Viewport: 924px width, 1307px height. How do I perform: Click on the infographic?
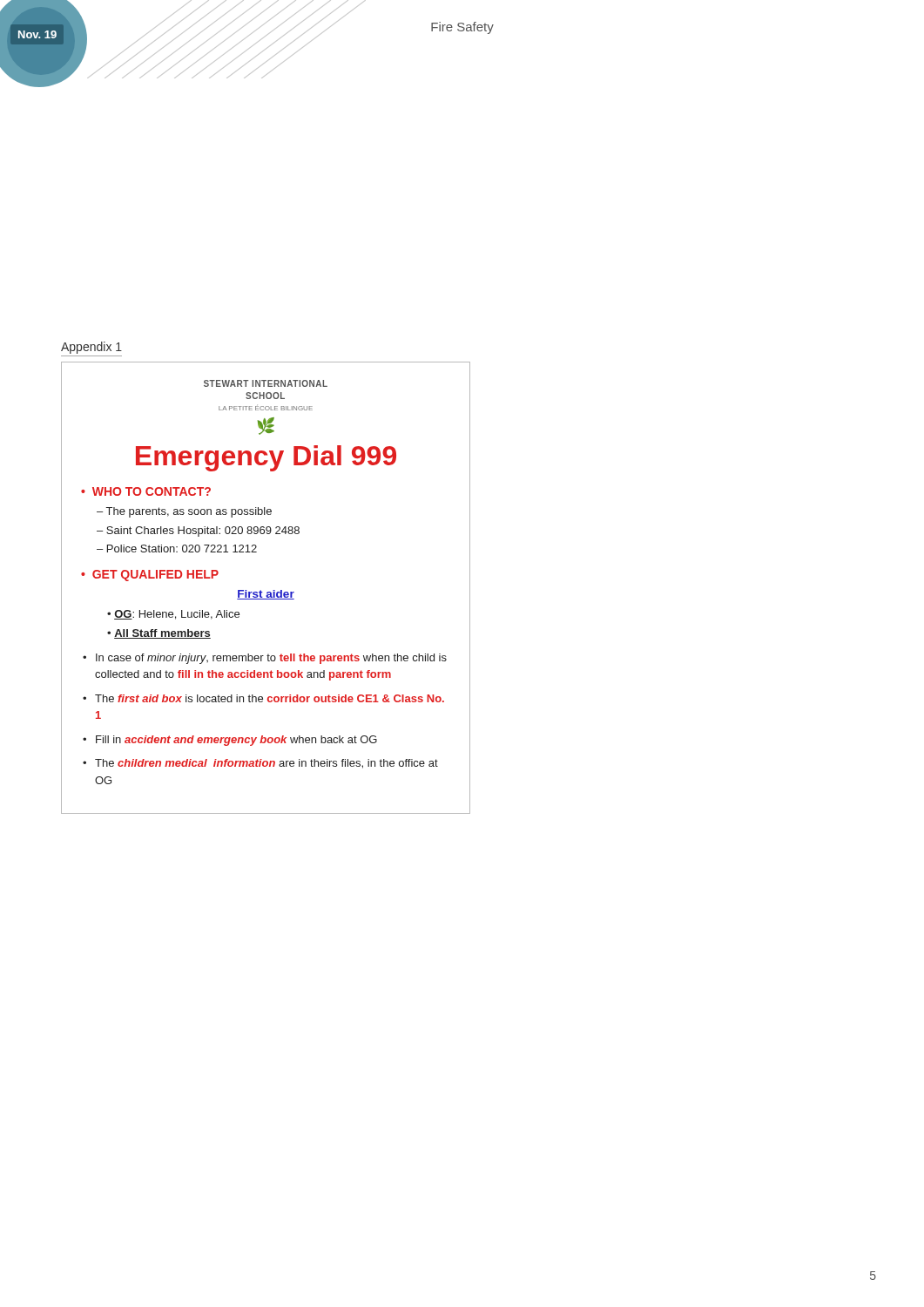pos(266,588)
